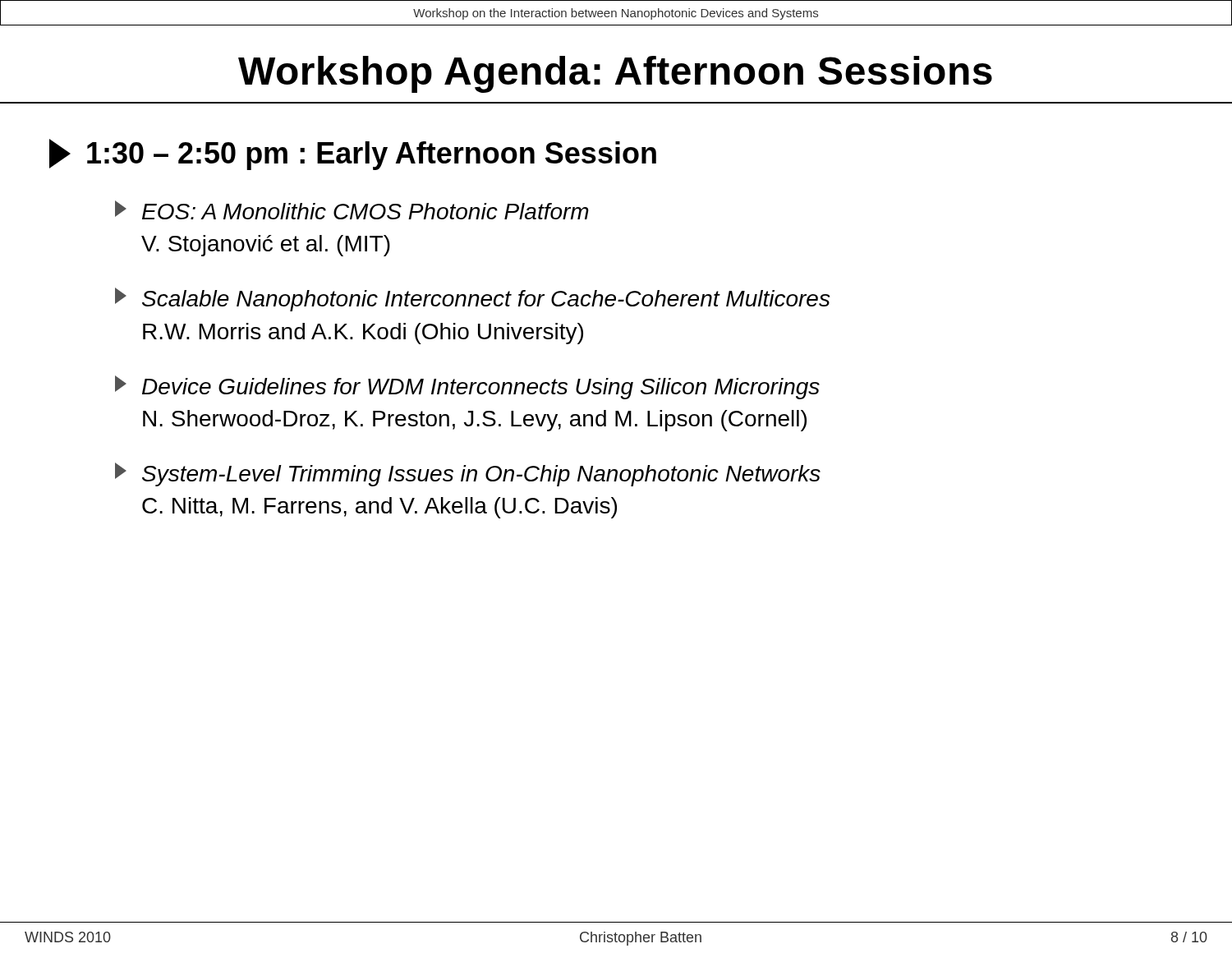Screen dimensions: 953x1232
Task: Find the block on this page that starts "Scalable Nanophotonic Interconnect"
Action: 473,315
